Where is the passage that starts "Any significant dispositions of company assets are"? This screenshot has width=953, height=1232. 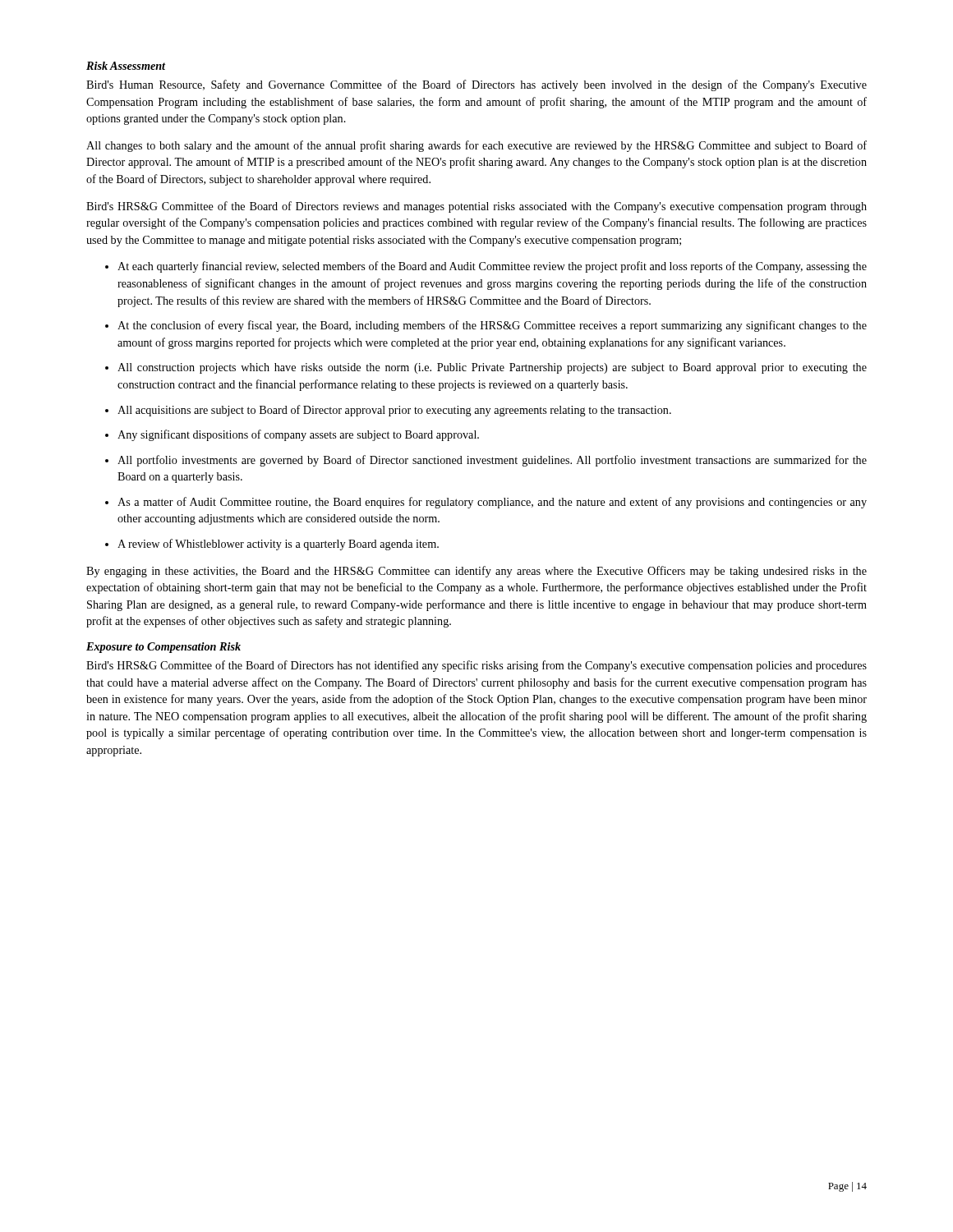point(299,435)
